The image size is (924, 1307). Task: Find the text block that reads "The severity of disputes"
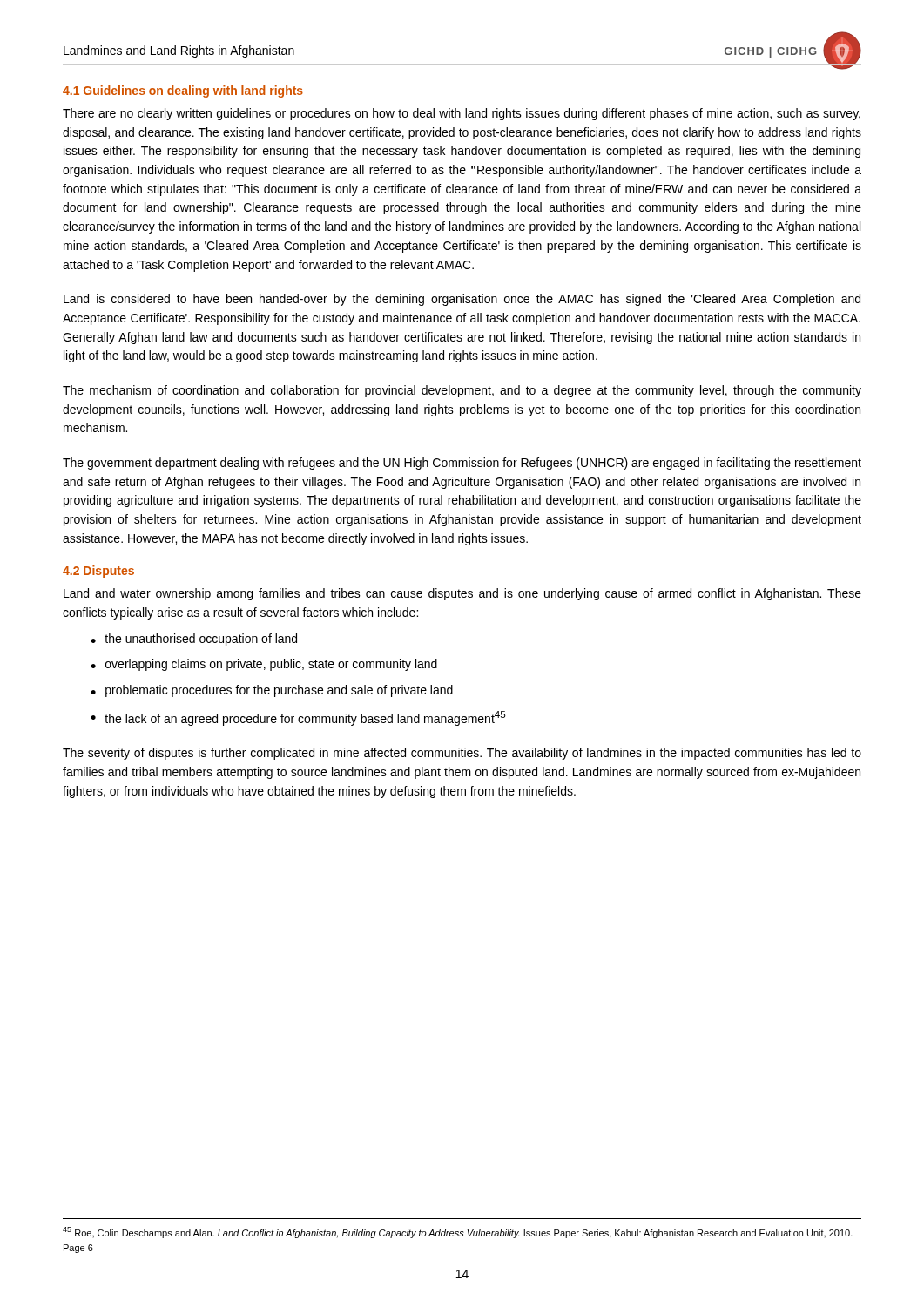pos(462,772)
